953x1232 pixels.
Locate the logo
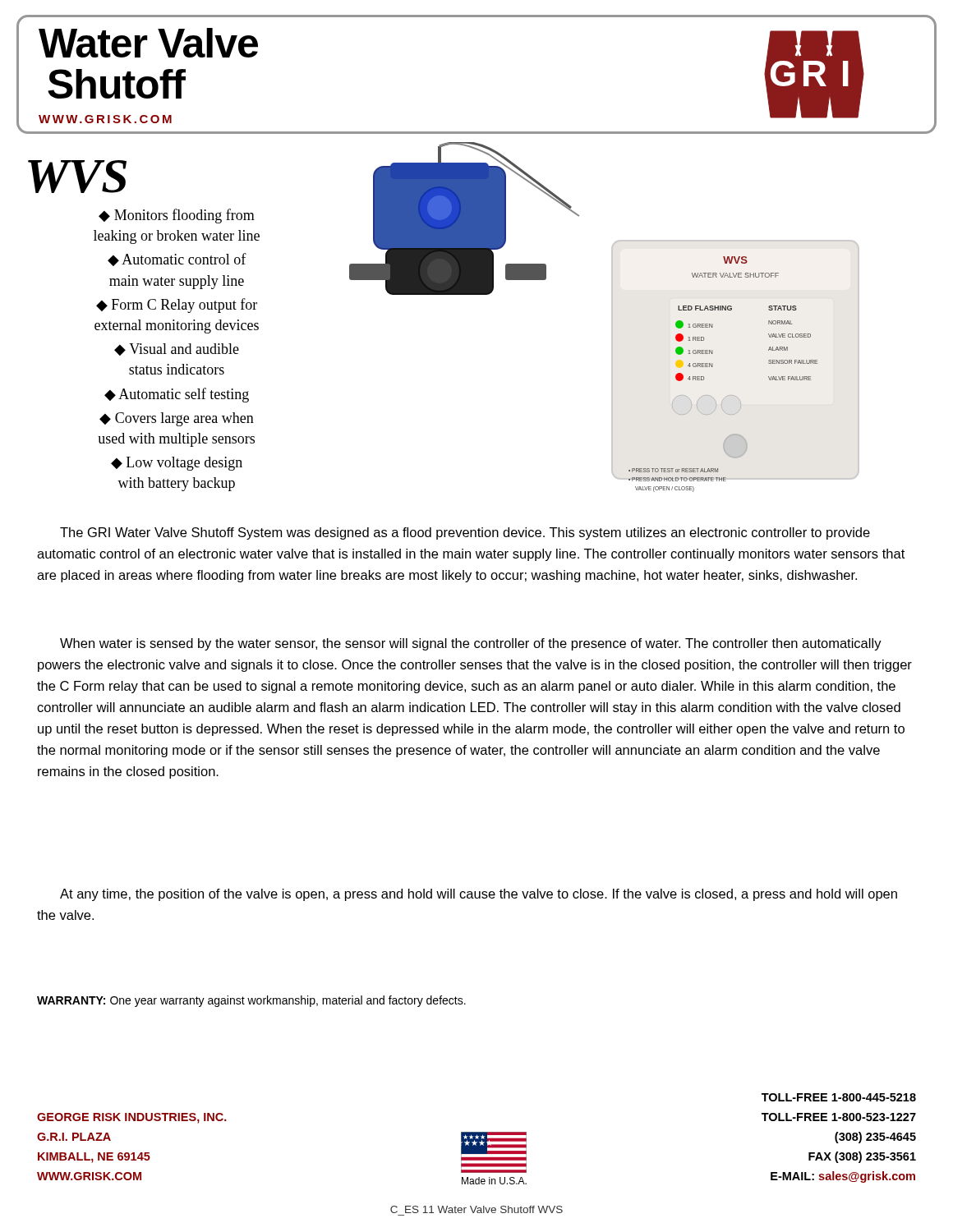(828, 74)
